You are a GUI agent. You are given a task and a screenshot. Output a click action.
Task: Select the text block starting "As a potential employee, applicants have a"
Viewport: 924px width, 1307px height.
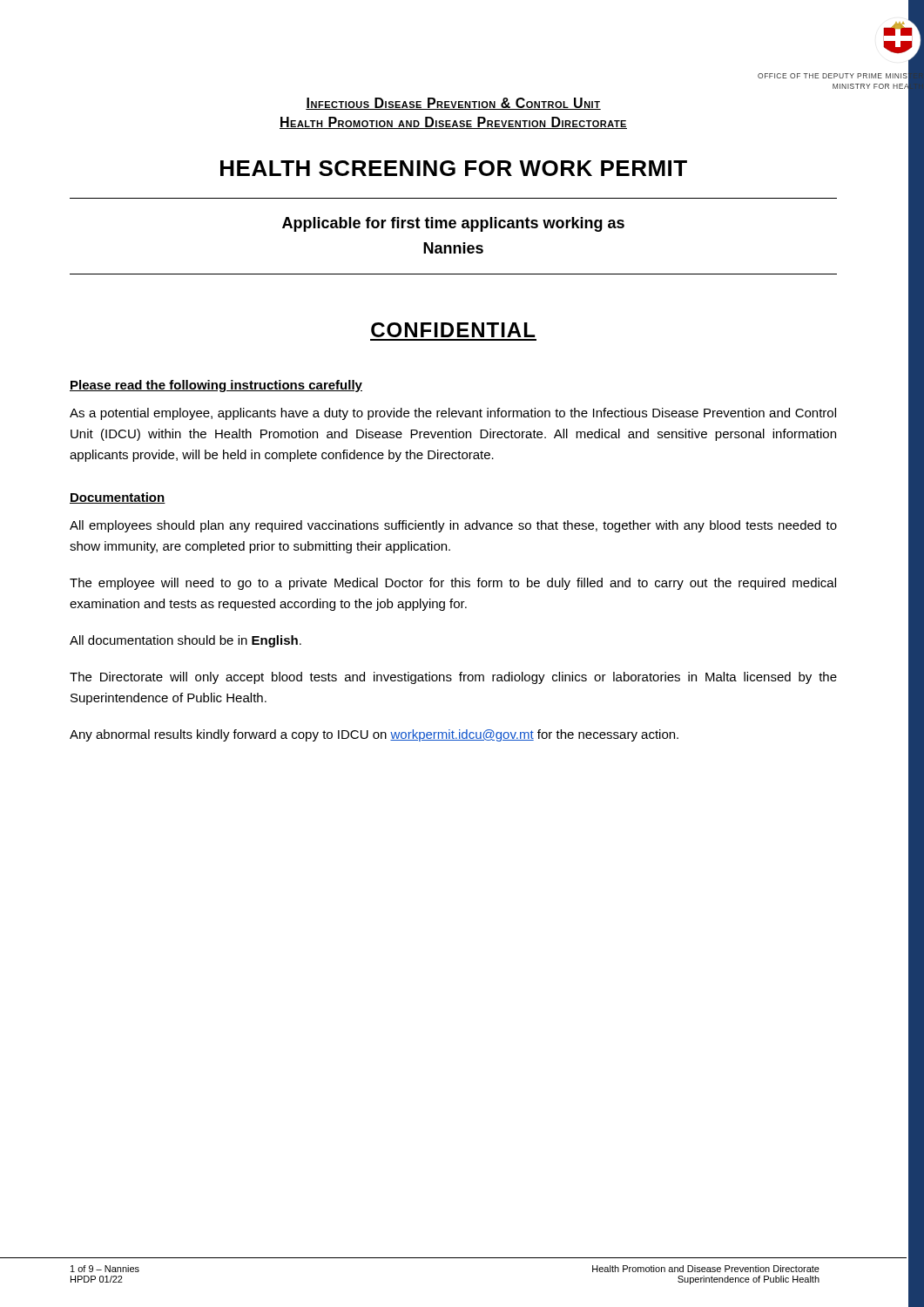(453, 433)
